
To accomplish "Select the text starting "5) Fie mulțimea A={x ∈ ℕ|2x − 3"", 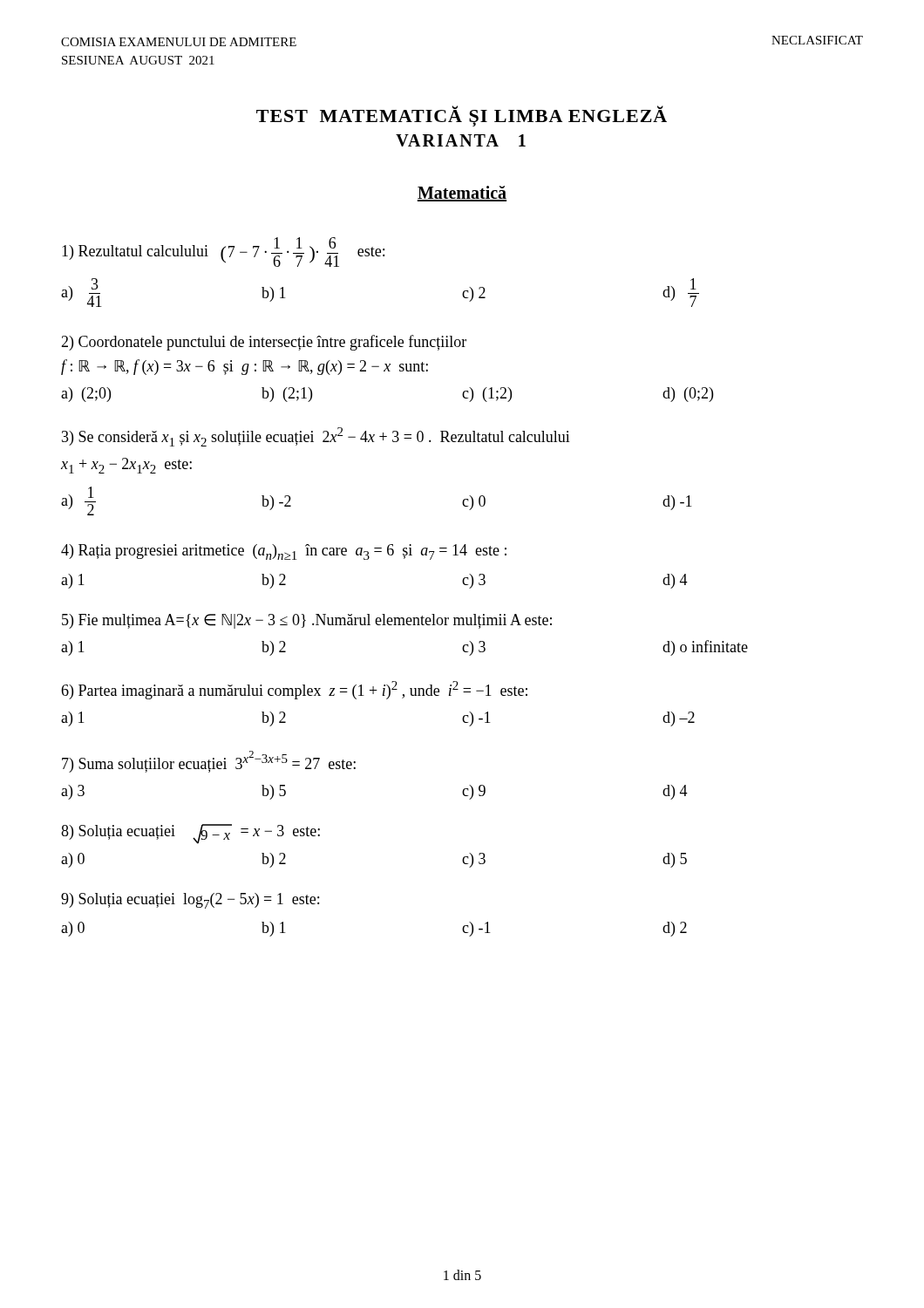I will (307, 620).
